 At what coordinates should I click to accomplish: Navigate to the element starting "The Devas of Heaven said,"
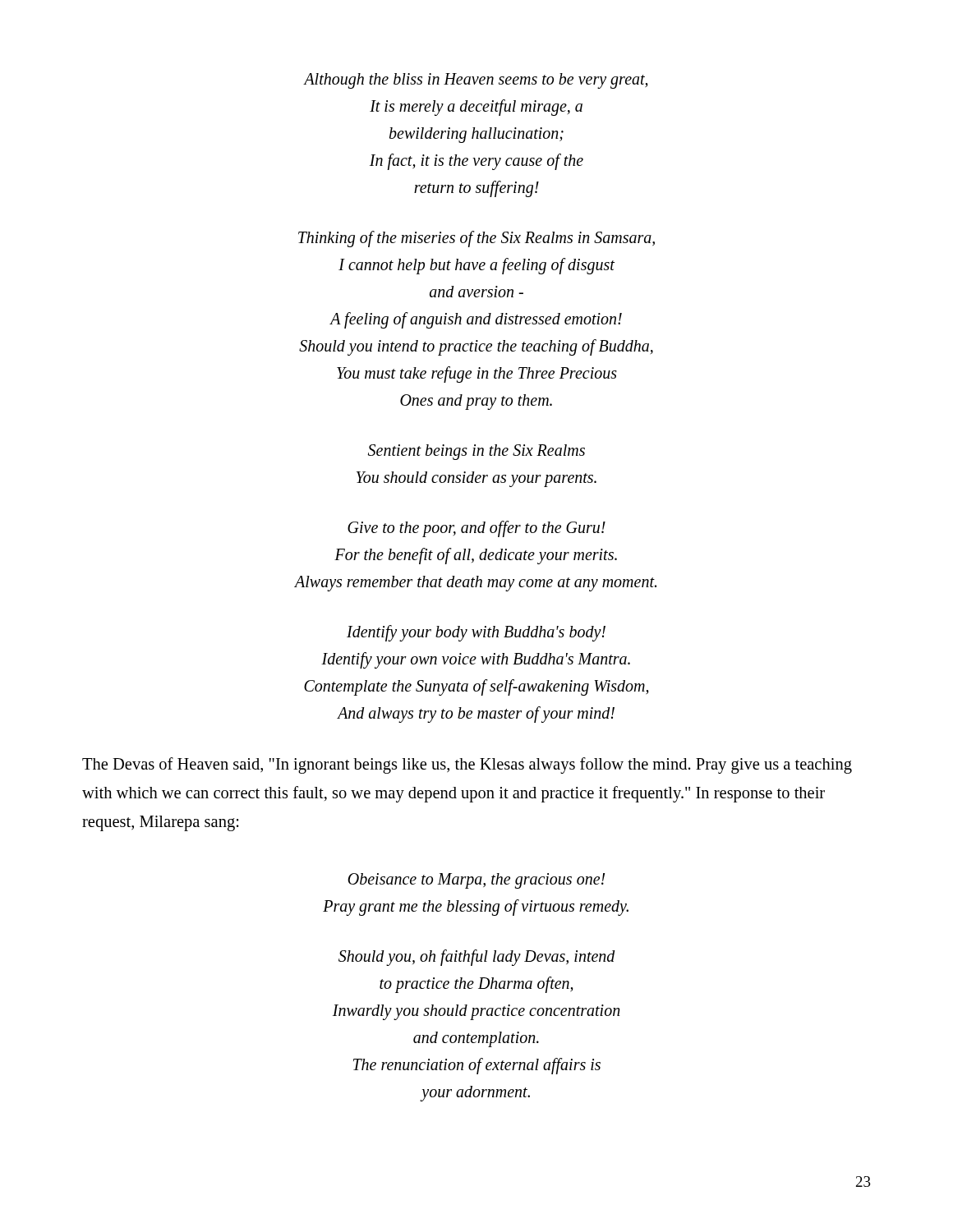click(x=467, y=792)
